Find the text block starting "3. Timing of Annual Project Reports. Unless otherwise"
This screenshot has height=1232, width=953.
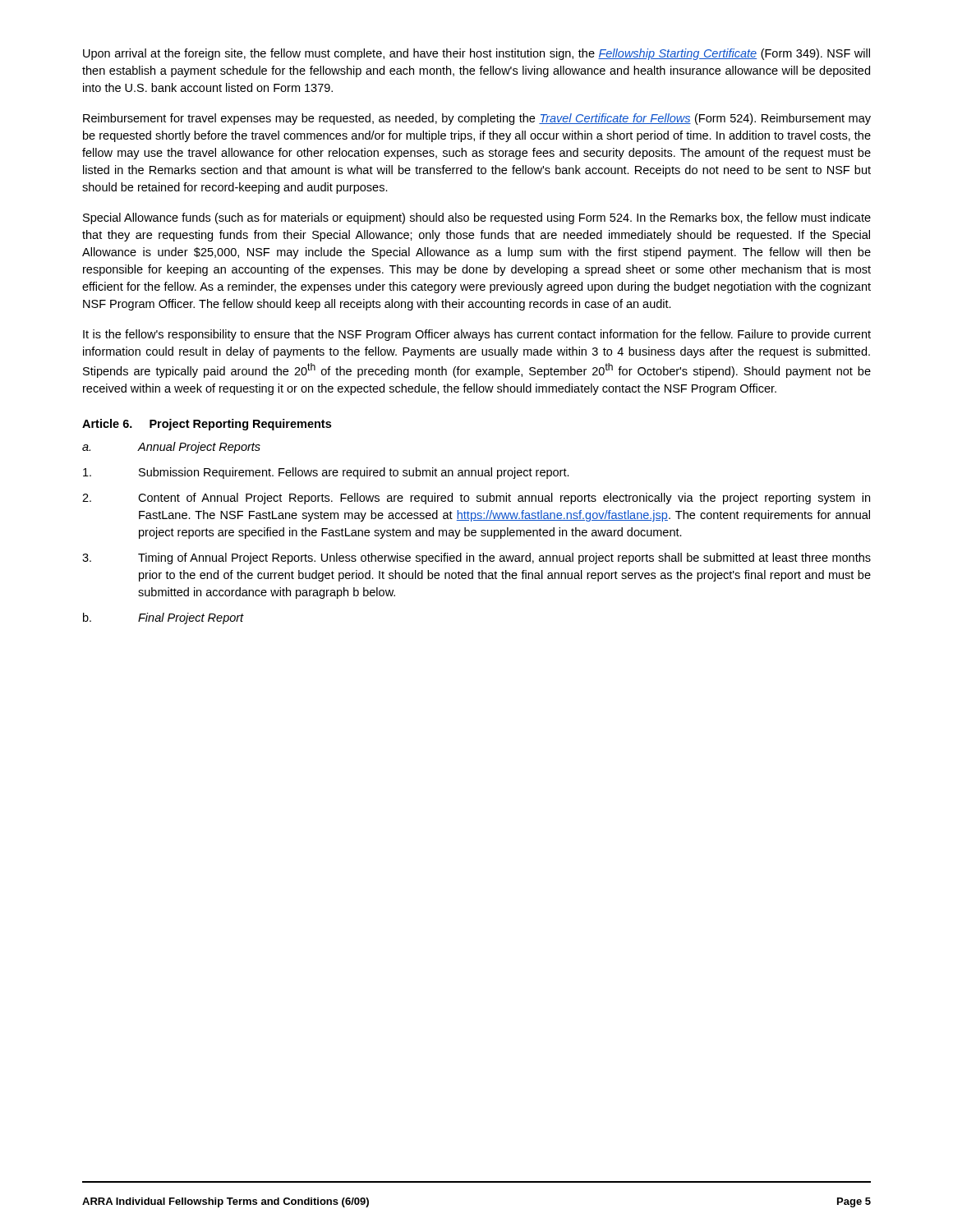476,576
